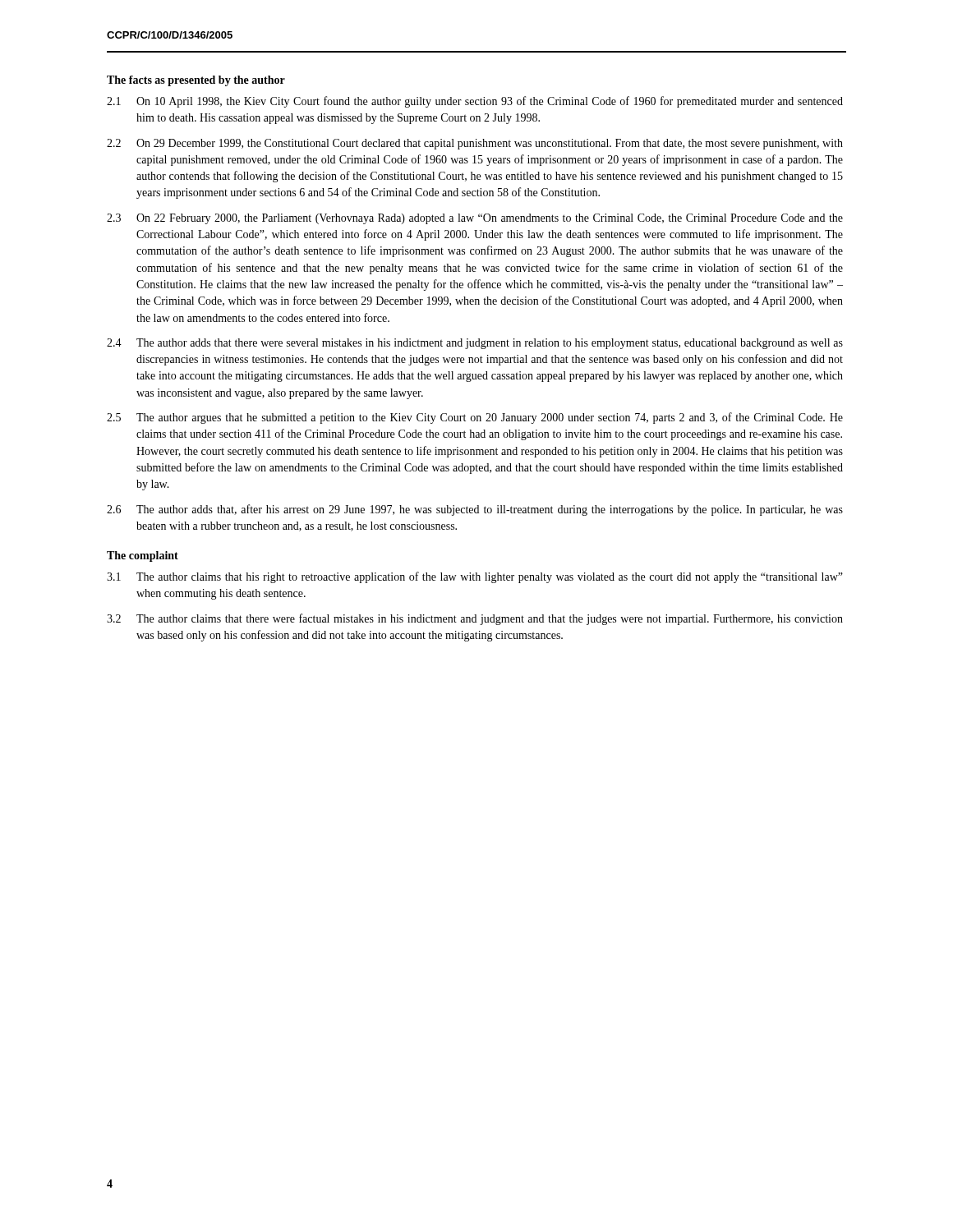The image size is (953, 1232).
Task: Point to the text block starting "1The author claims that his"
Action: (475, 586)
